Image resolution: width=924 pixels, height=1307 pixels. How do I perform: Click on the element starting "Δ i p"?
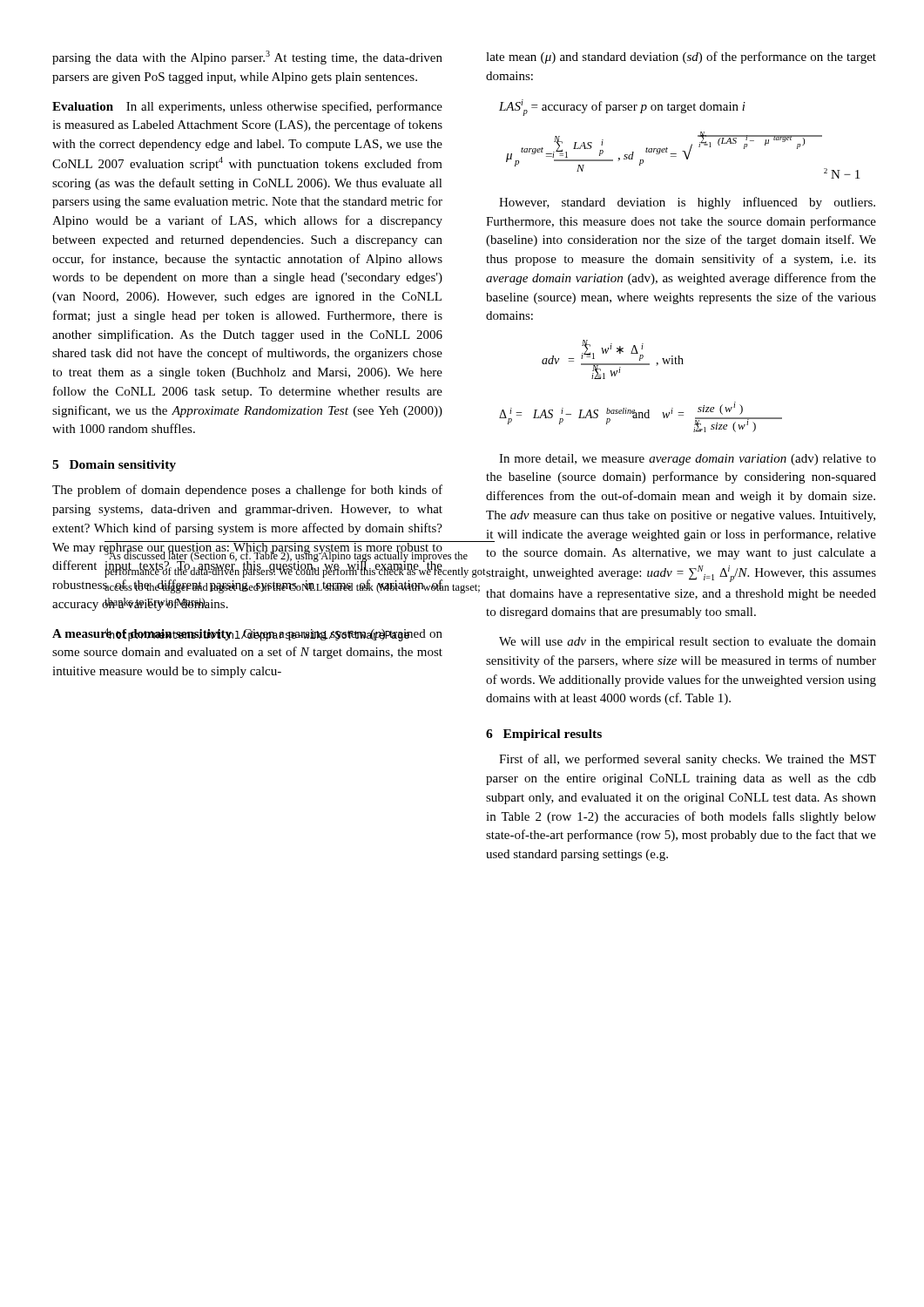[x=678, y=415]
